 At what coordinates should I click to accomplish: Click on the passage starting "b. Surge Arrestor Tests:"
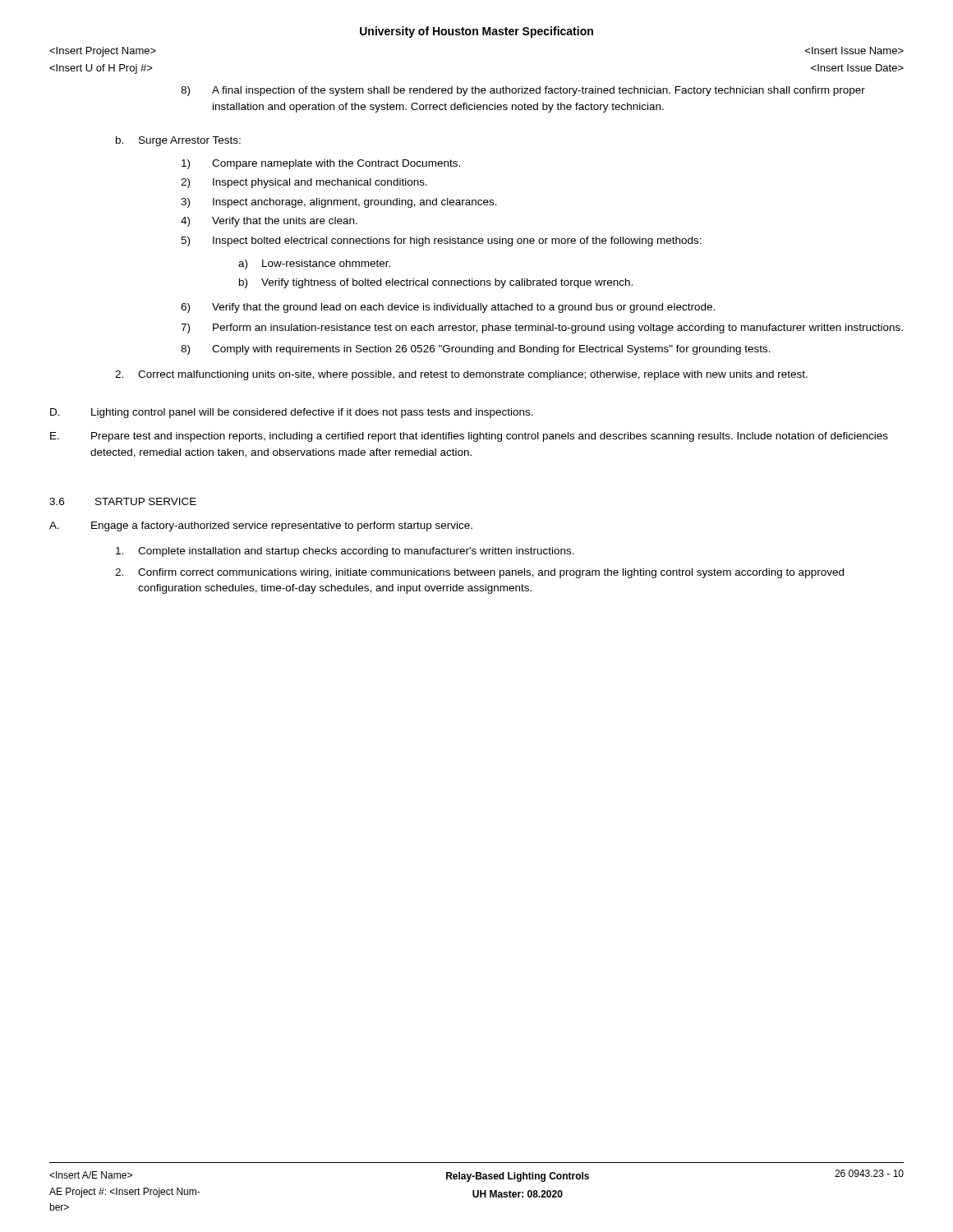tap(178, 141)
